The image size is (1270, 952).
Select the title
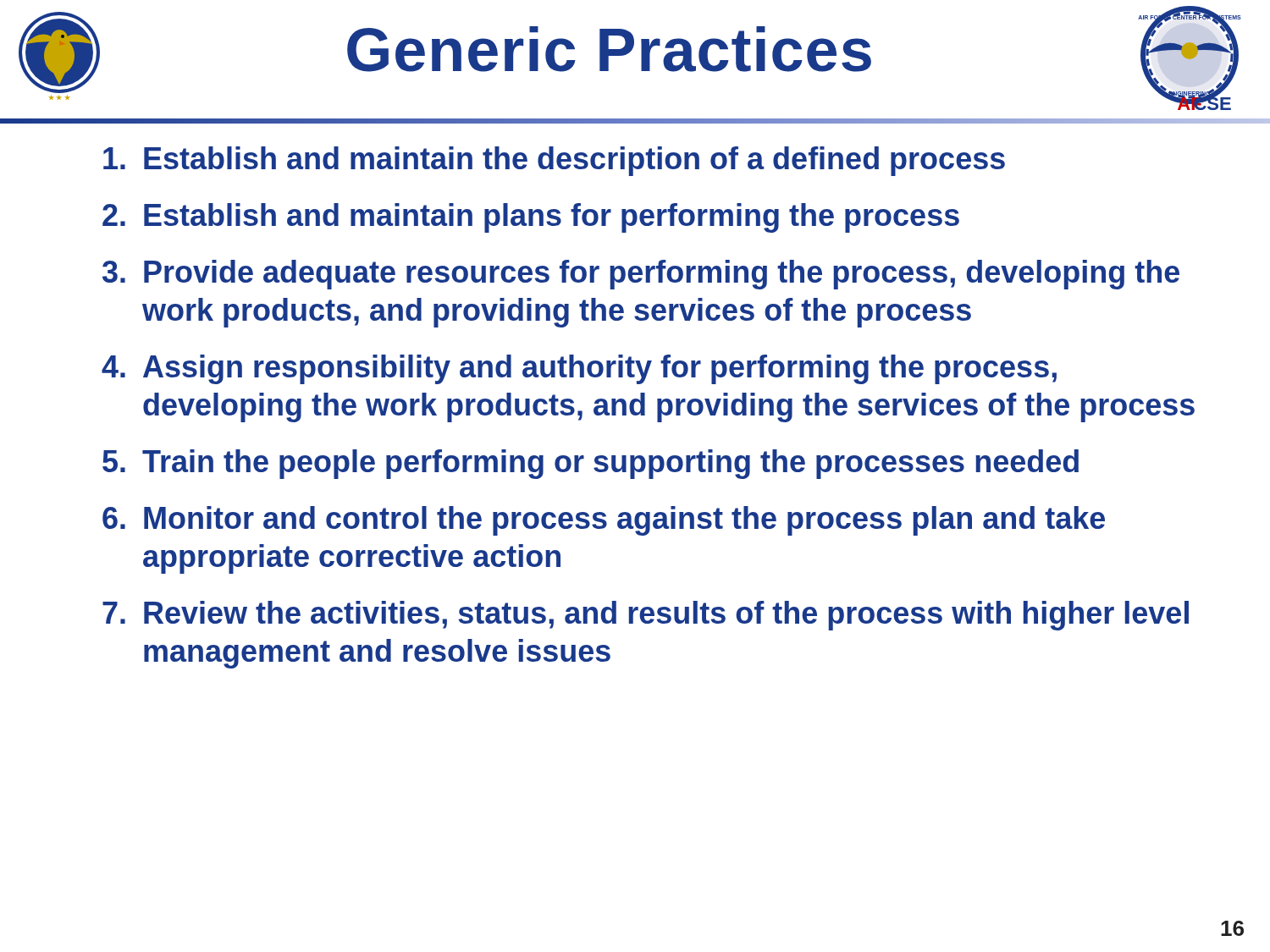(x=610, y=50)
